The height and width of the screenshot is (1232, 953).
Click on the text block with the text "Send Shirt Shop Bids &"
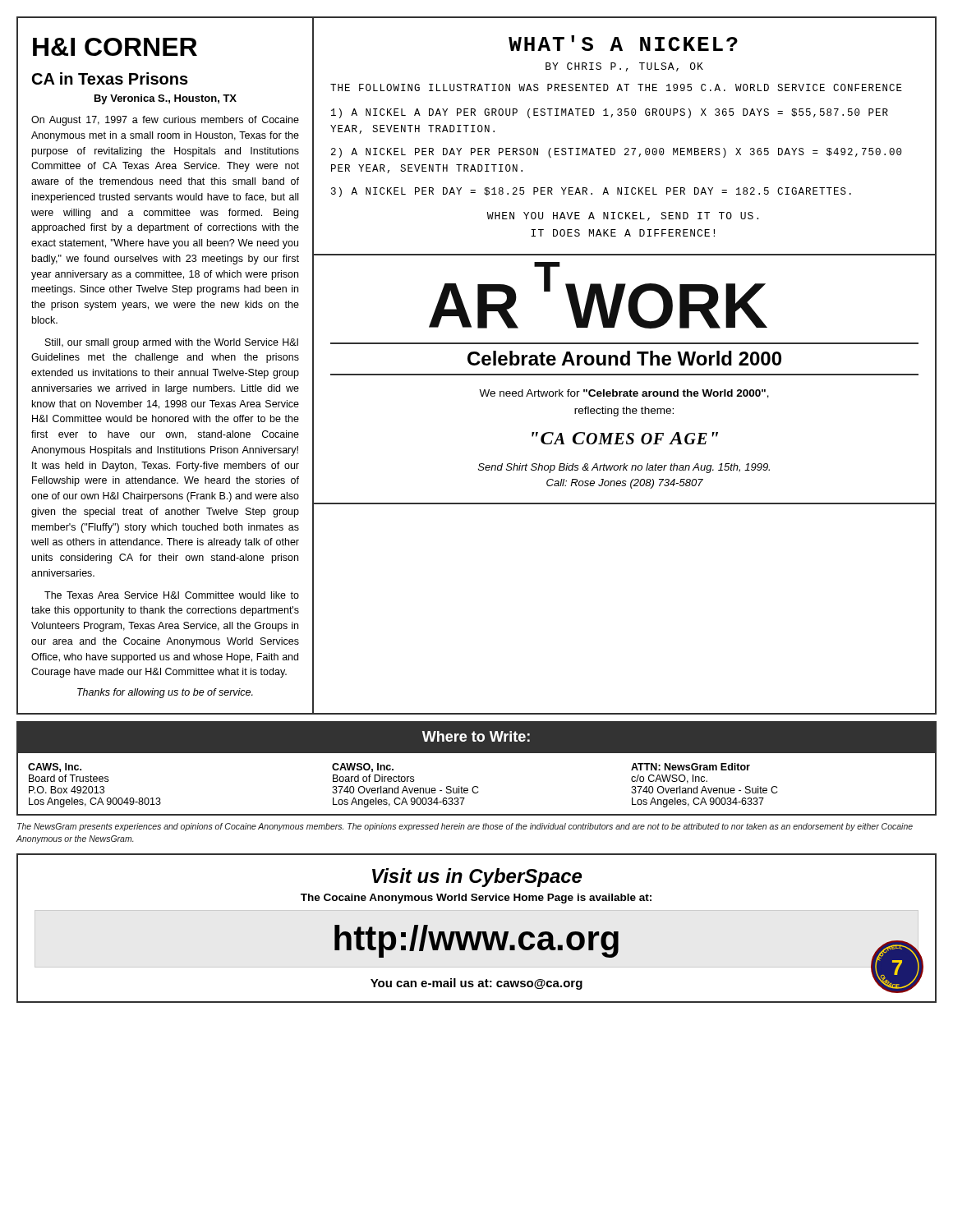click(624, 475)
